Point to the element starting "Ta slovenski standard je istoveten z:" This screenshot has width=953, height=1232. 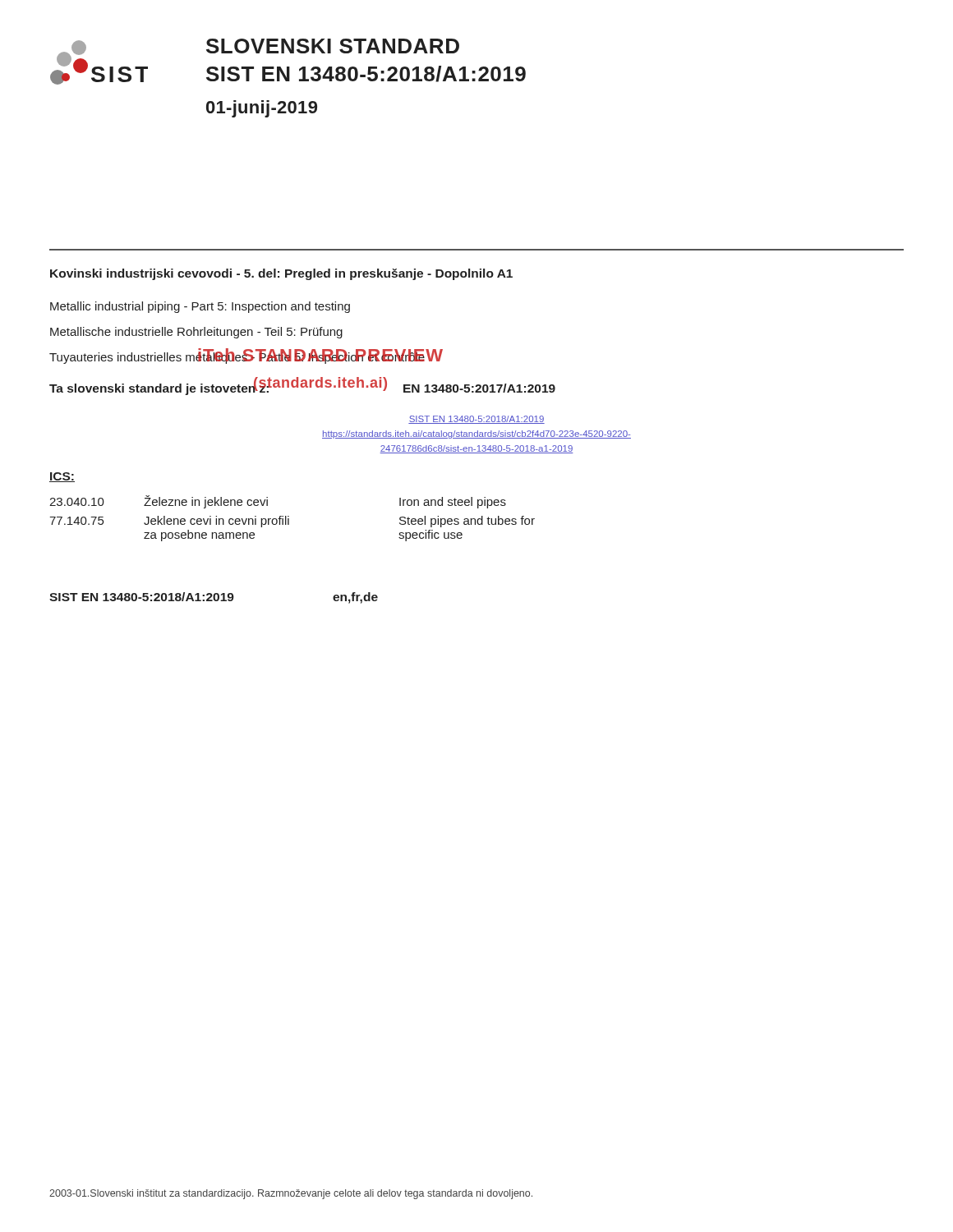pyautogui.click(x=302, y=388)
